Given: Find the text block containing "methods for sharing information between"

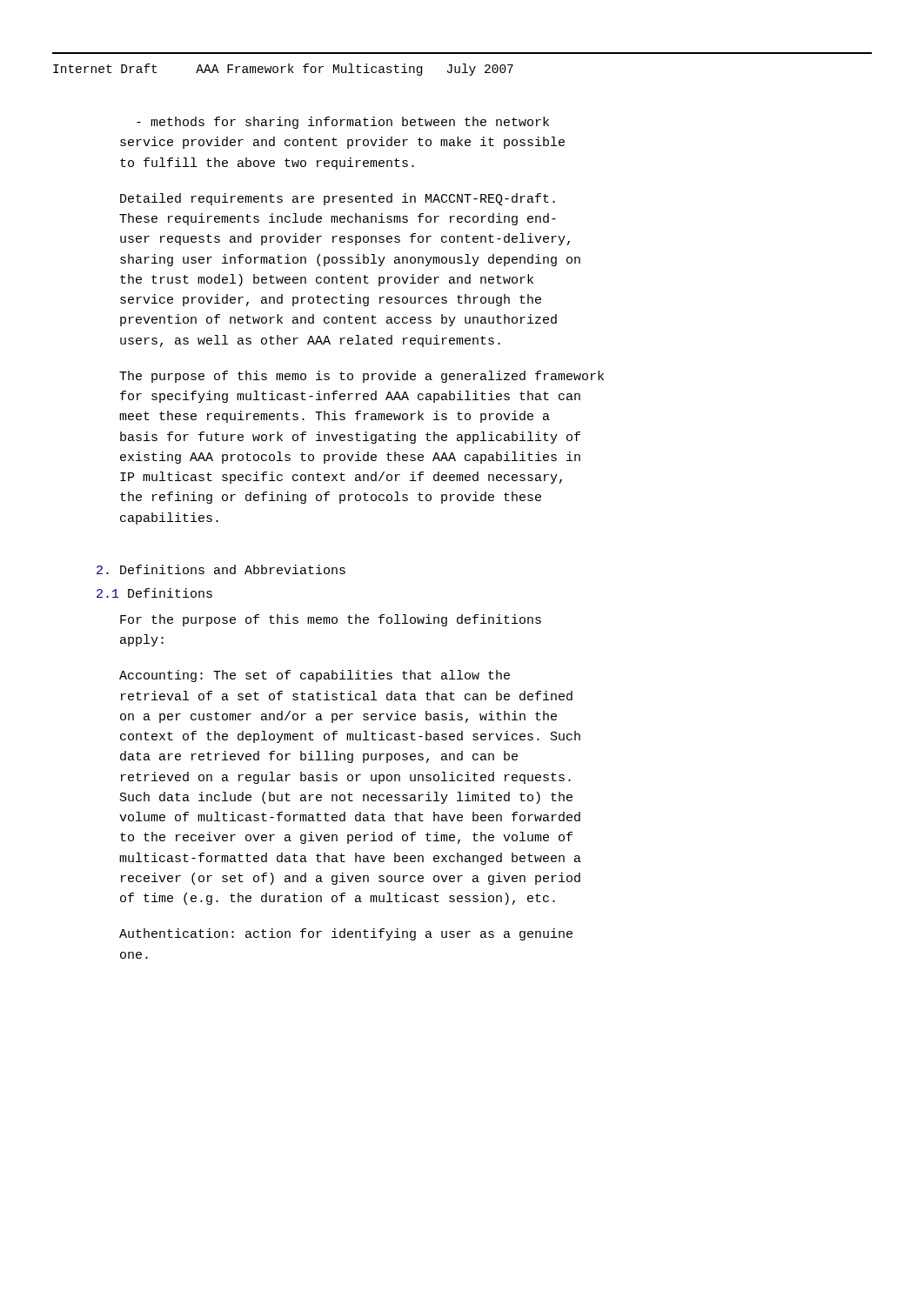Looking at the screenshot, I should (x=331, y=143).
